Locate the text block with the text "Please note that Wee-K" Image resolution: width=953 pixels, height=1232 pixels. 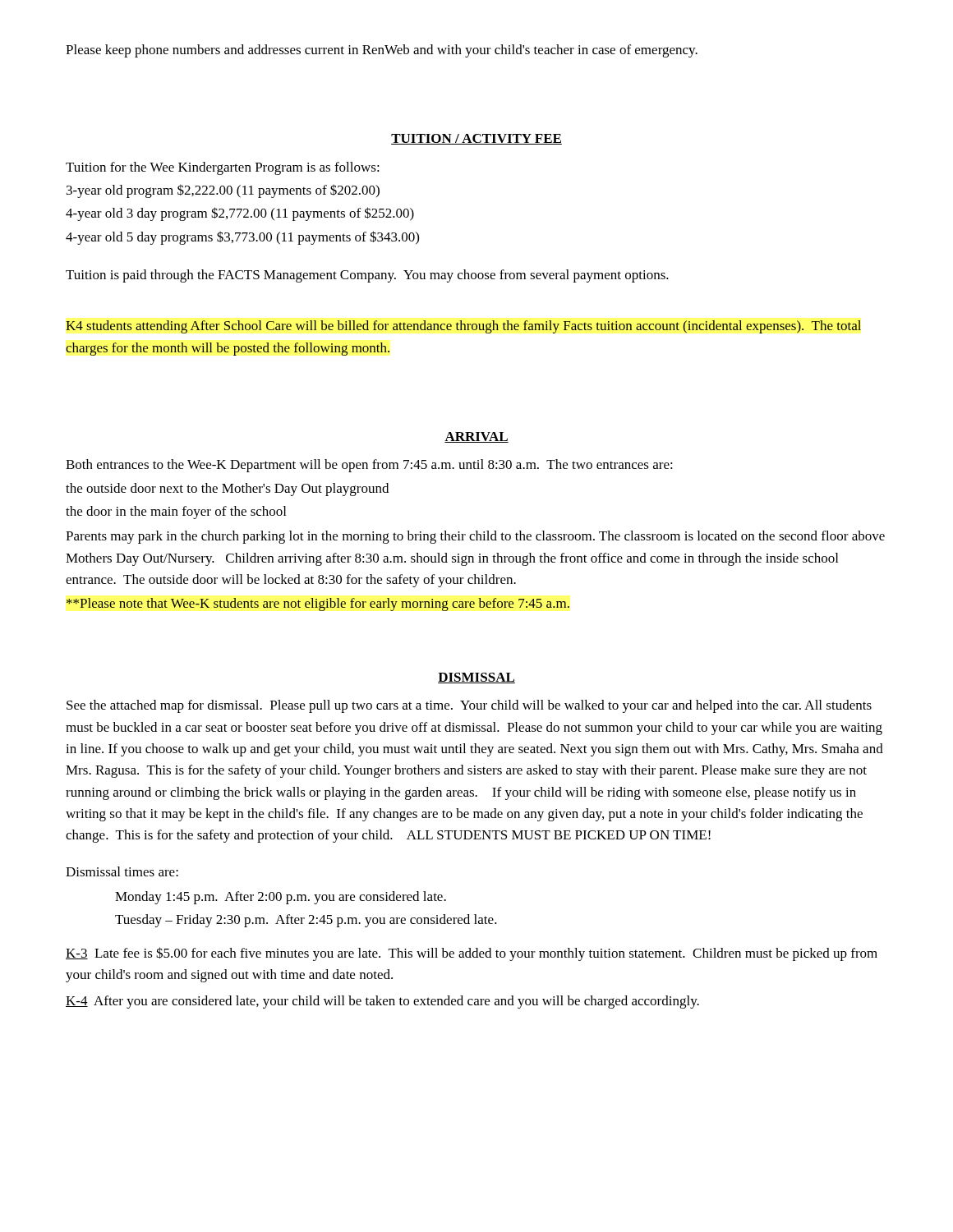318,603
